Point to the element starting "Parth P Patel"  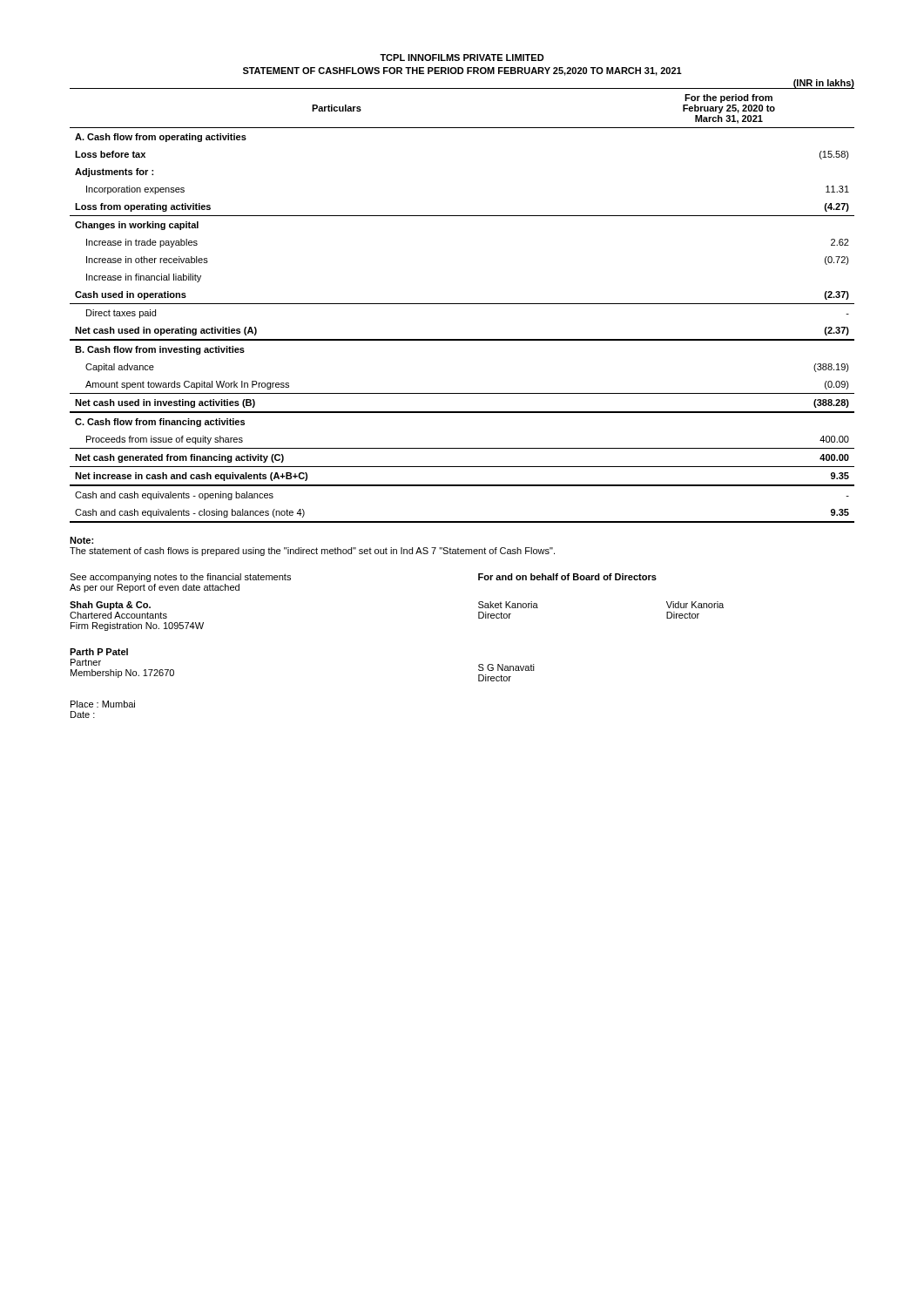(x=99, y=652)
